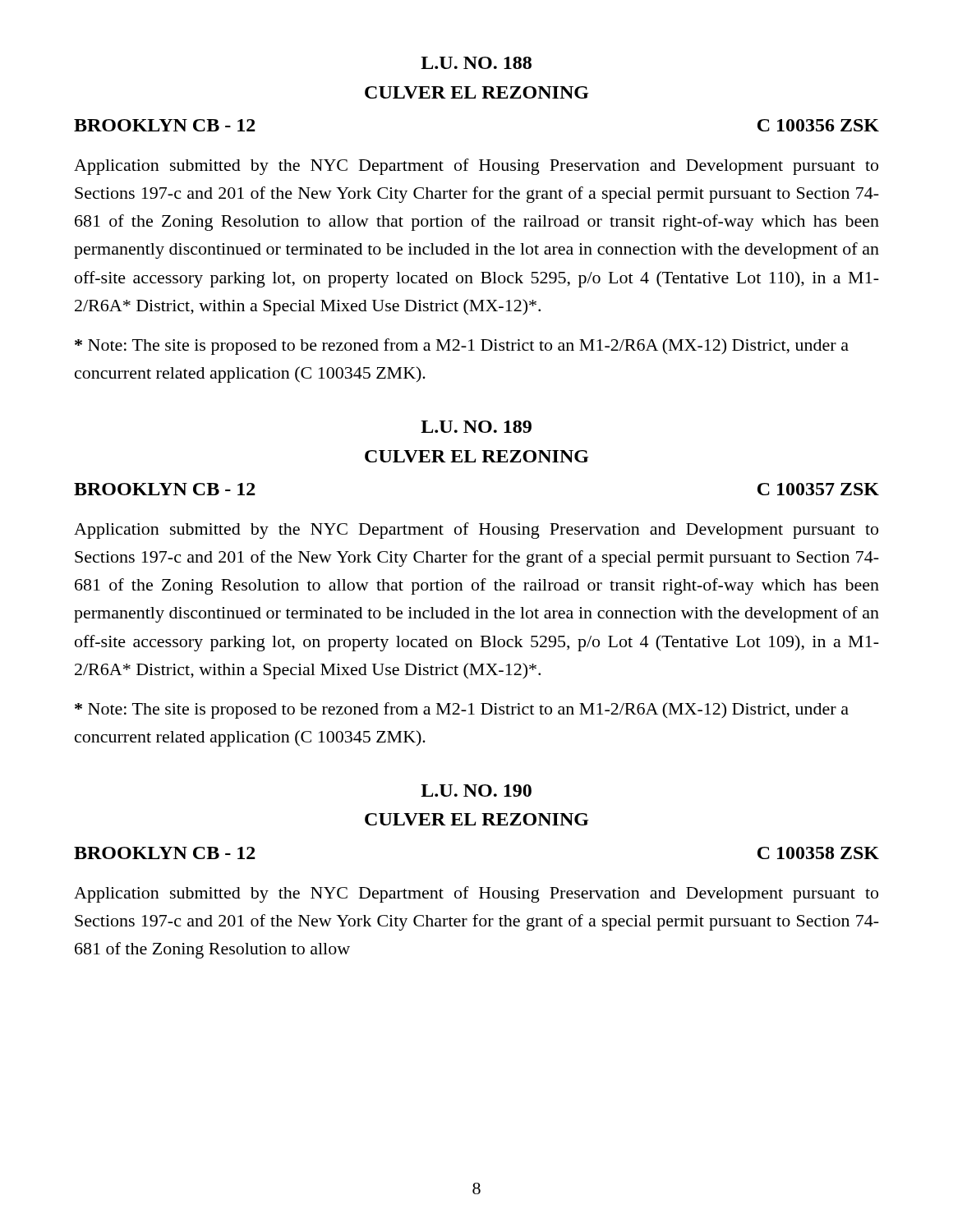Click on the passage starting "BROOKLYN CB - 12 C 100356 ZSK"

coord(152,125)
